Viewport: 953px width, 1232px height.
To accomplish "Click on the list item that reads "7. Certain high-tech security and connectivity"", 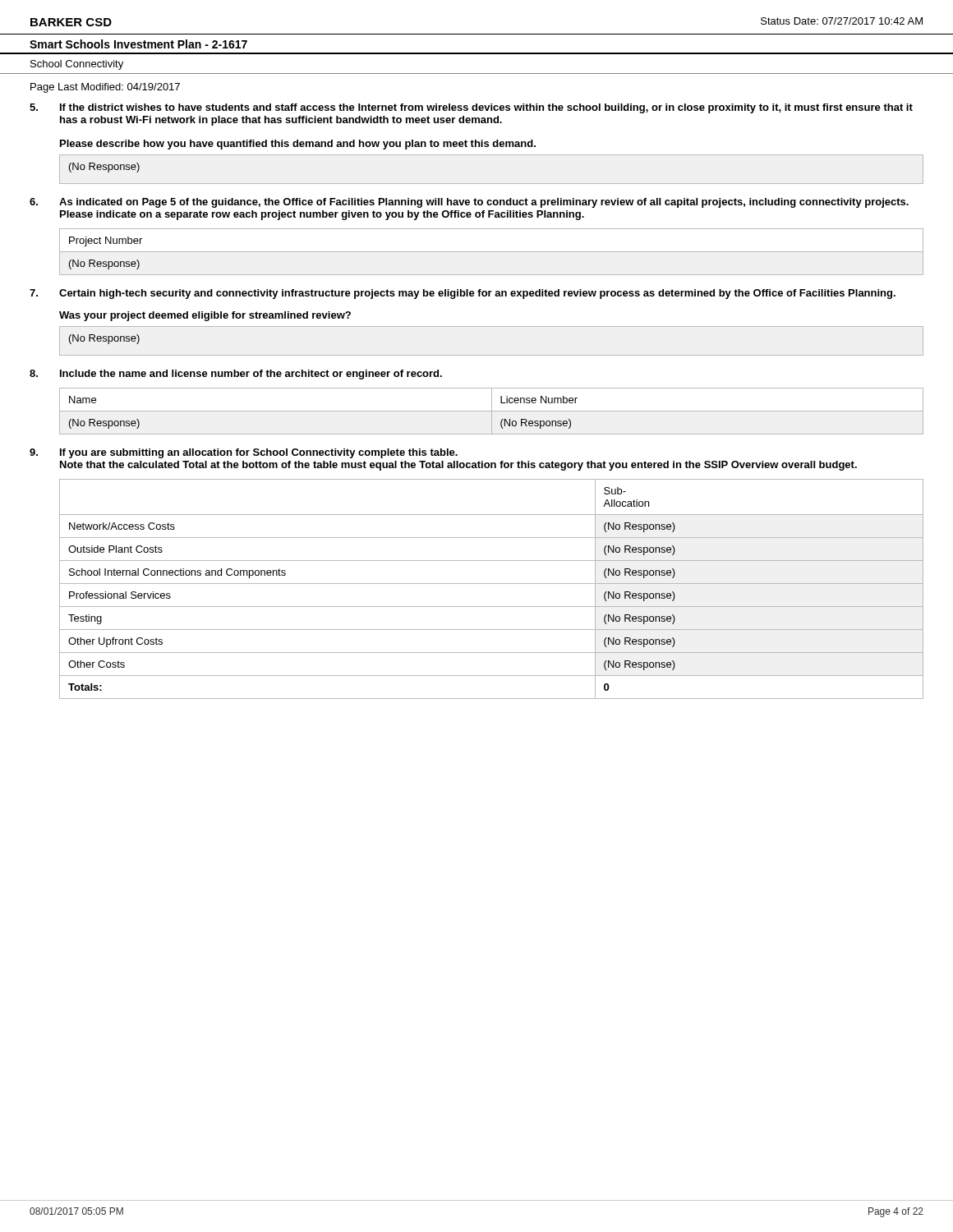I will point(476,321).
